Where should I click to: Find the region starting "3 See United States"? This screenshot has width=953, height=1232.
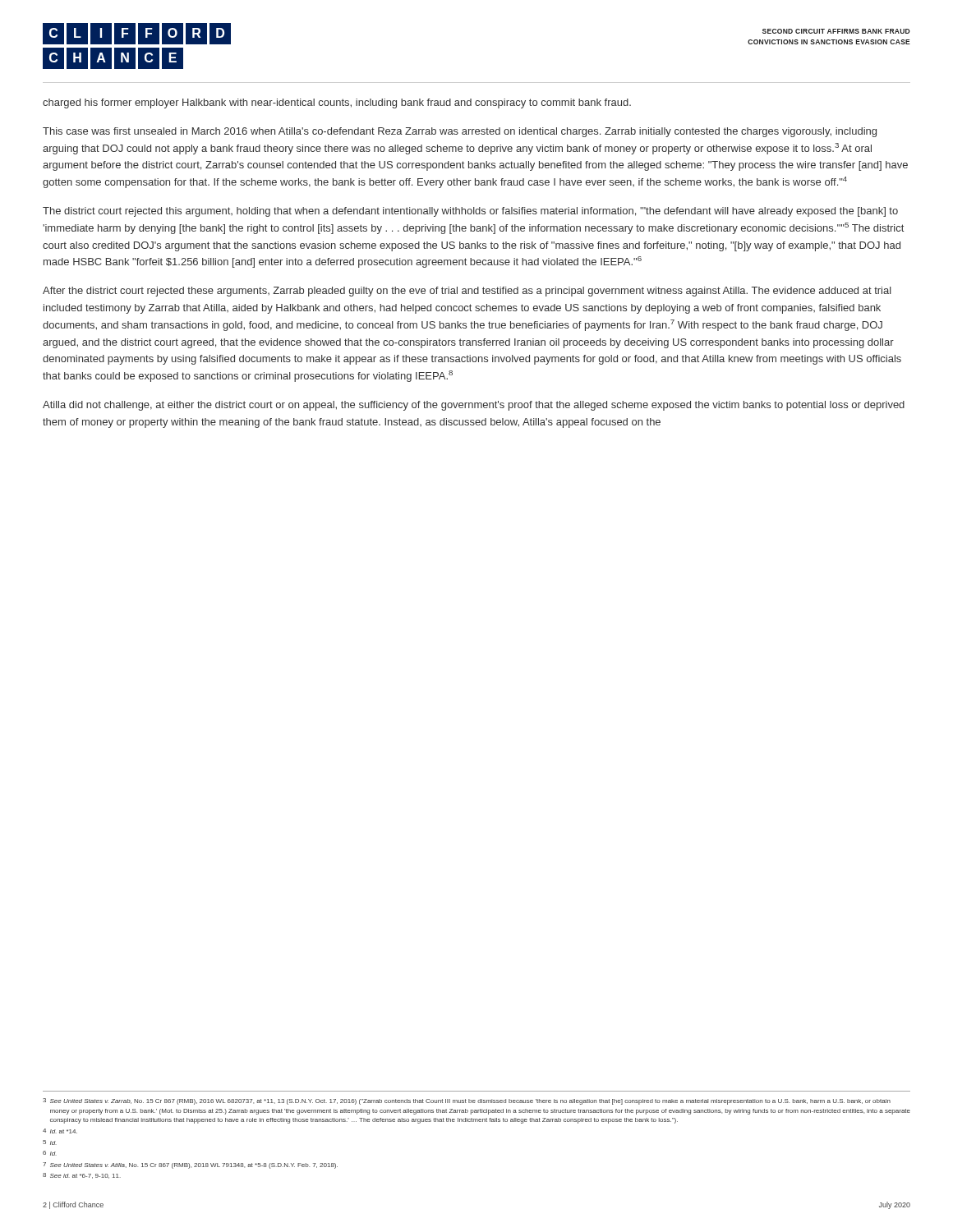476,1111
